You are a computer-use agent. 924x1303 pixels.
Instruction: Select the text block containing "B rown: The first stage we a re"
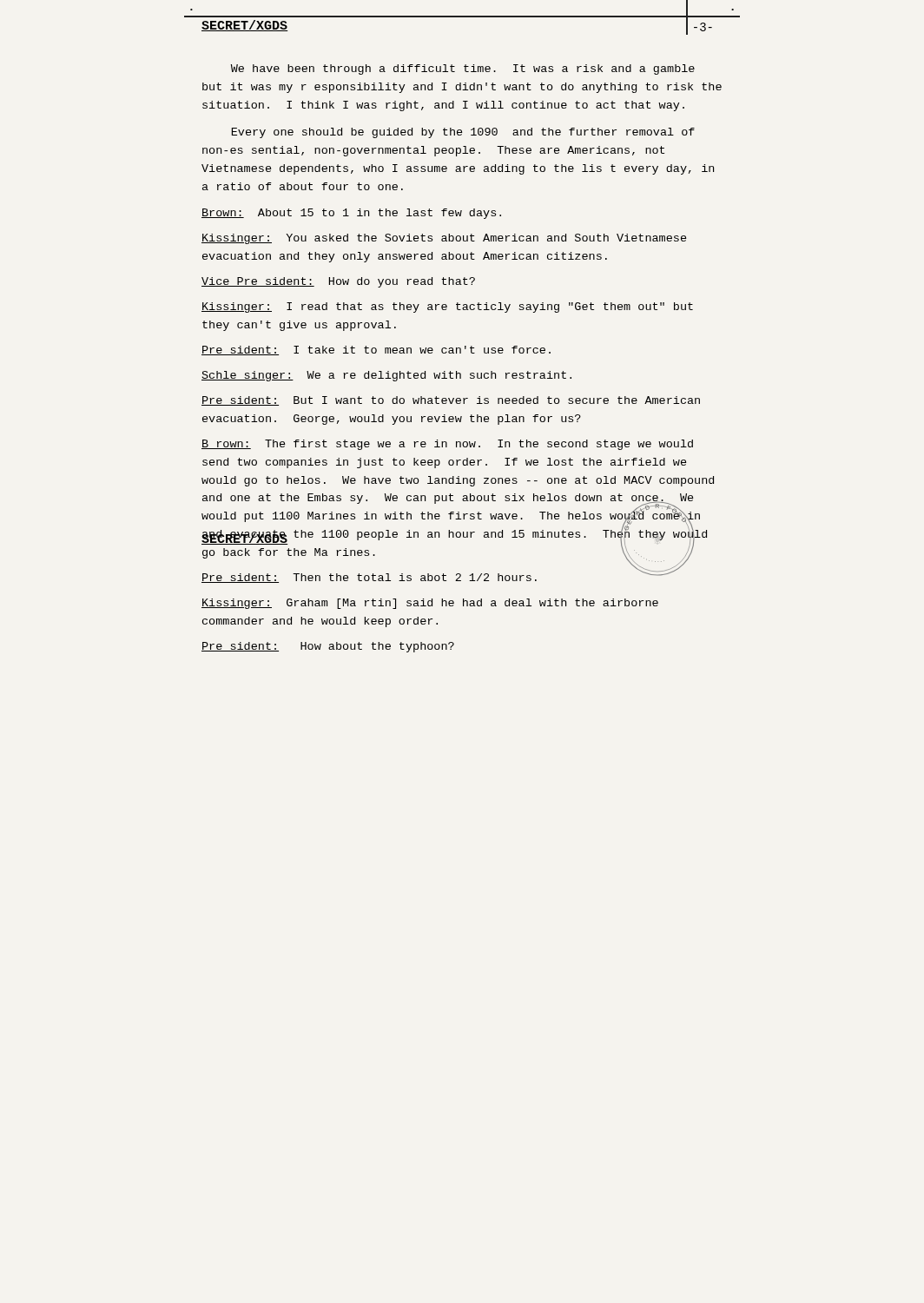pos(458,499)
